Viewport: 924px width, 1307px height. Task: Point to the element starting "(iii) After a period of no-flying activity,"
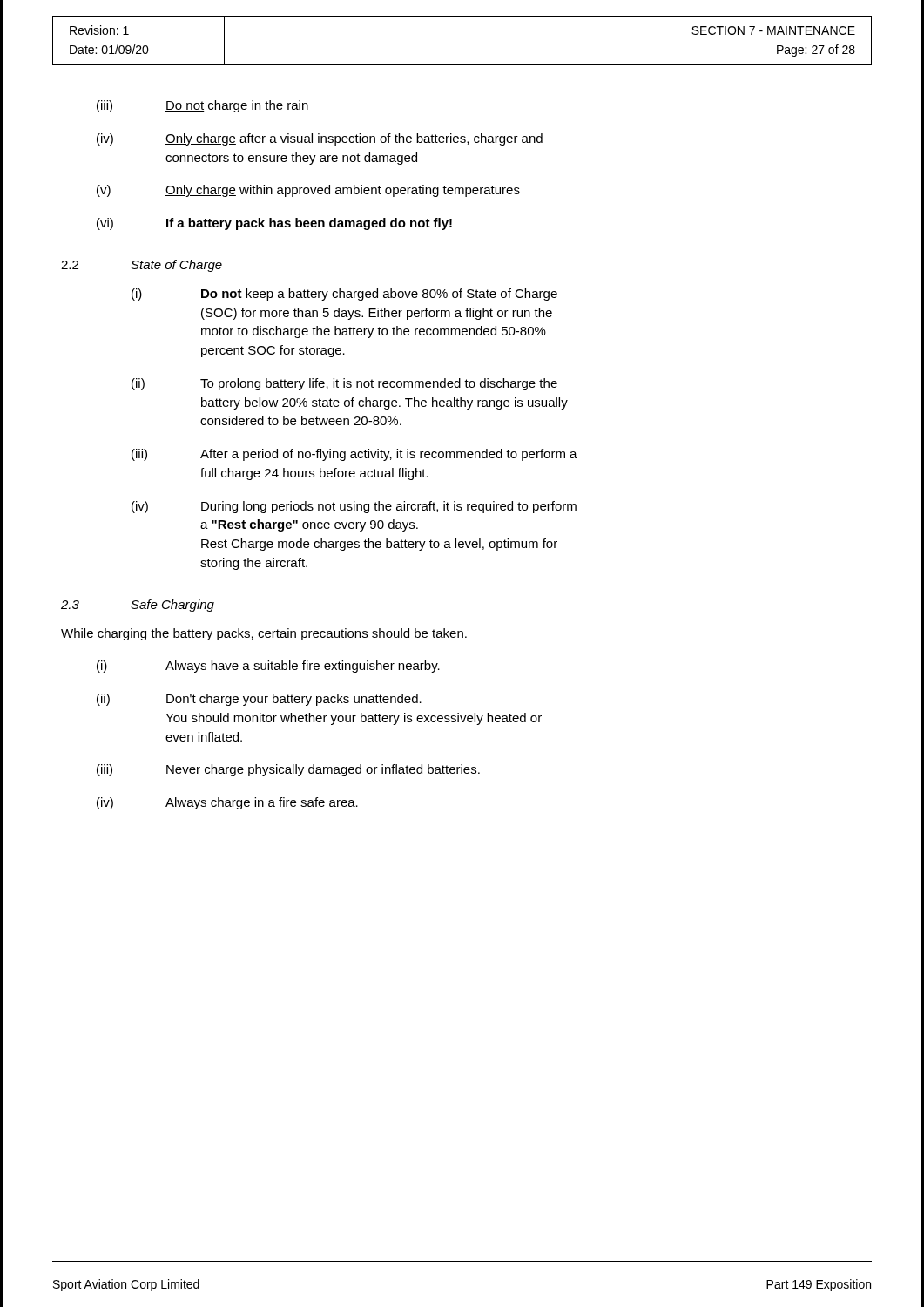tap(462, 463)
